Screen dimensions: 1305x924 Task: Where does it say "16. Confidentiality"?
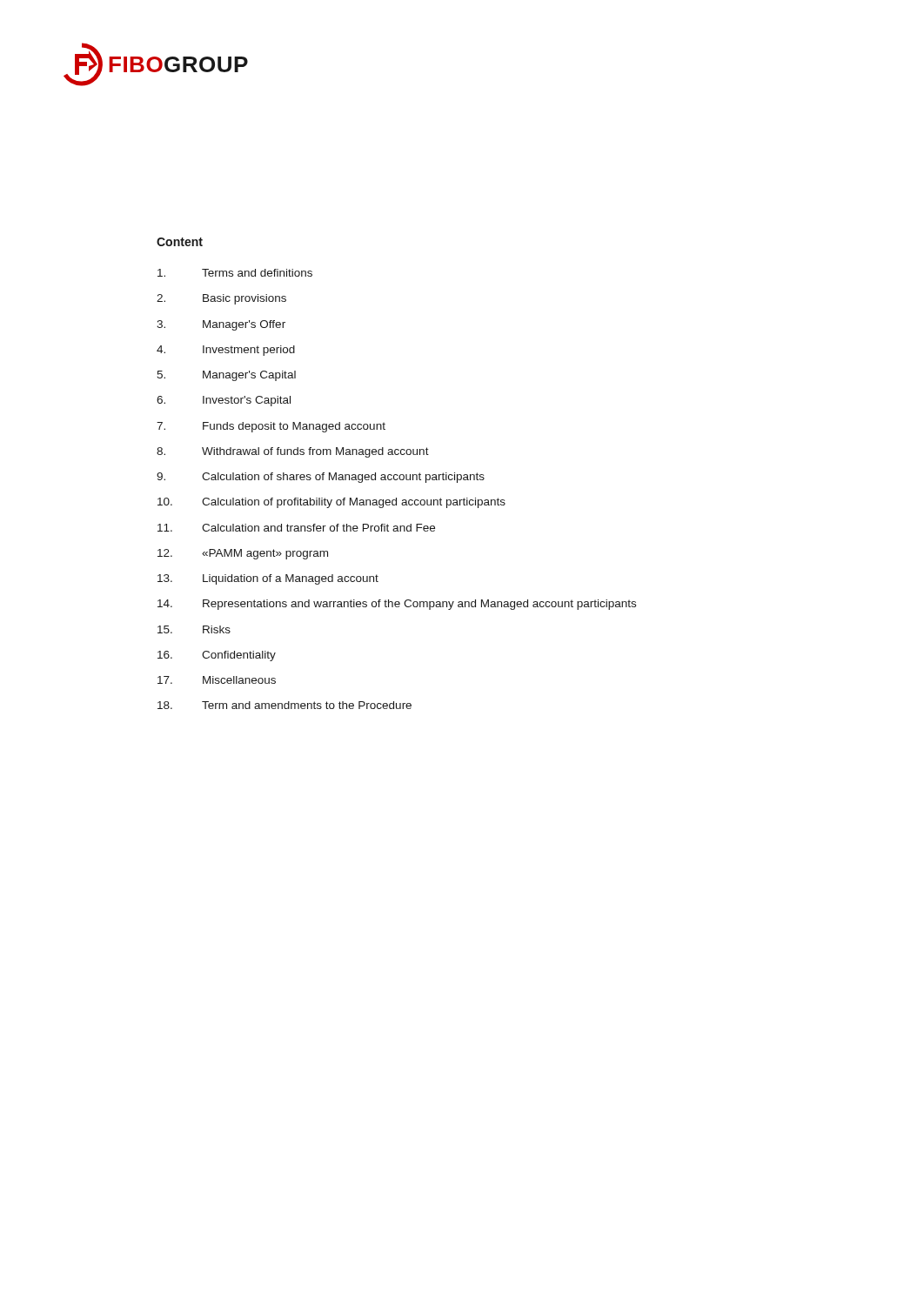pos(216,655)
